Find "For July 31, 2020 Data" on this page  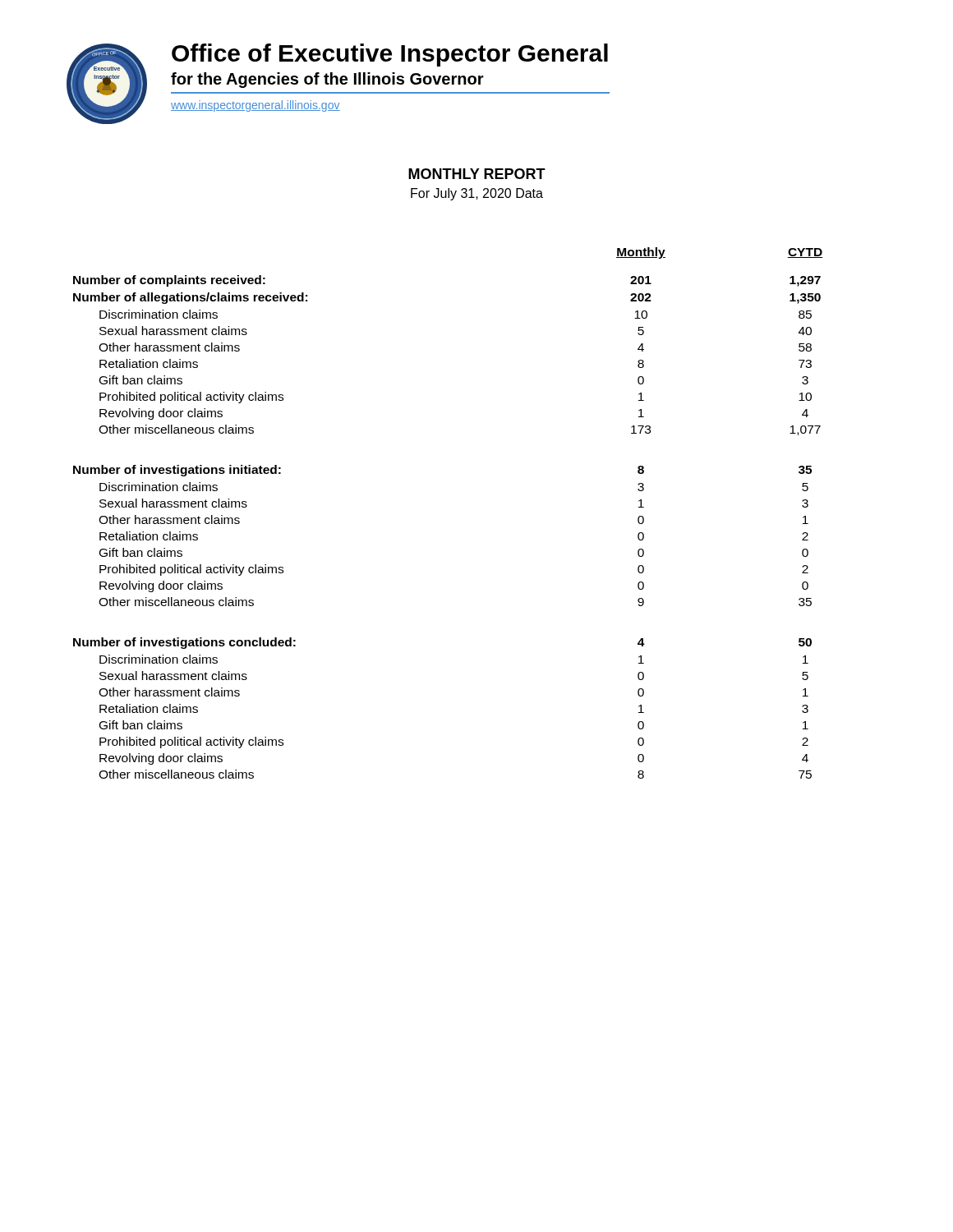pos(476,193)
